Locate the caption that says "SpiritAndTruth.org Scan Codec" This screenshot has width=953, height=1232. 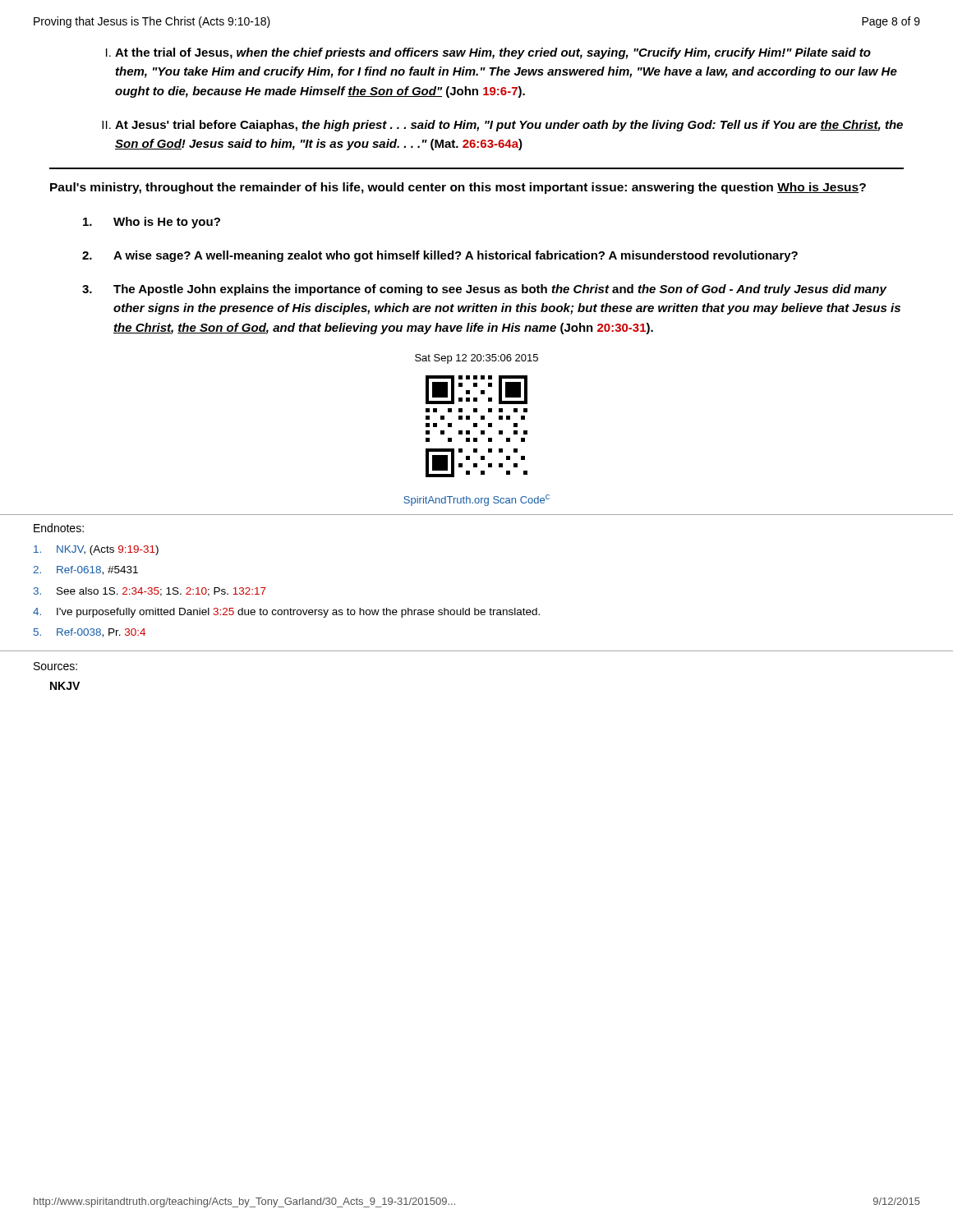pos(476,498)
